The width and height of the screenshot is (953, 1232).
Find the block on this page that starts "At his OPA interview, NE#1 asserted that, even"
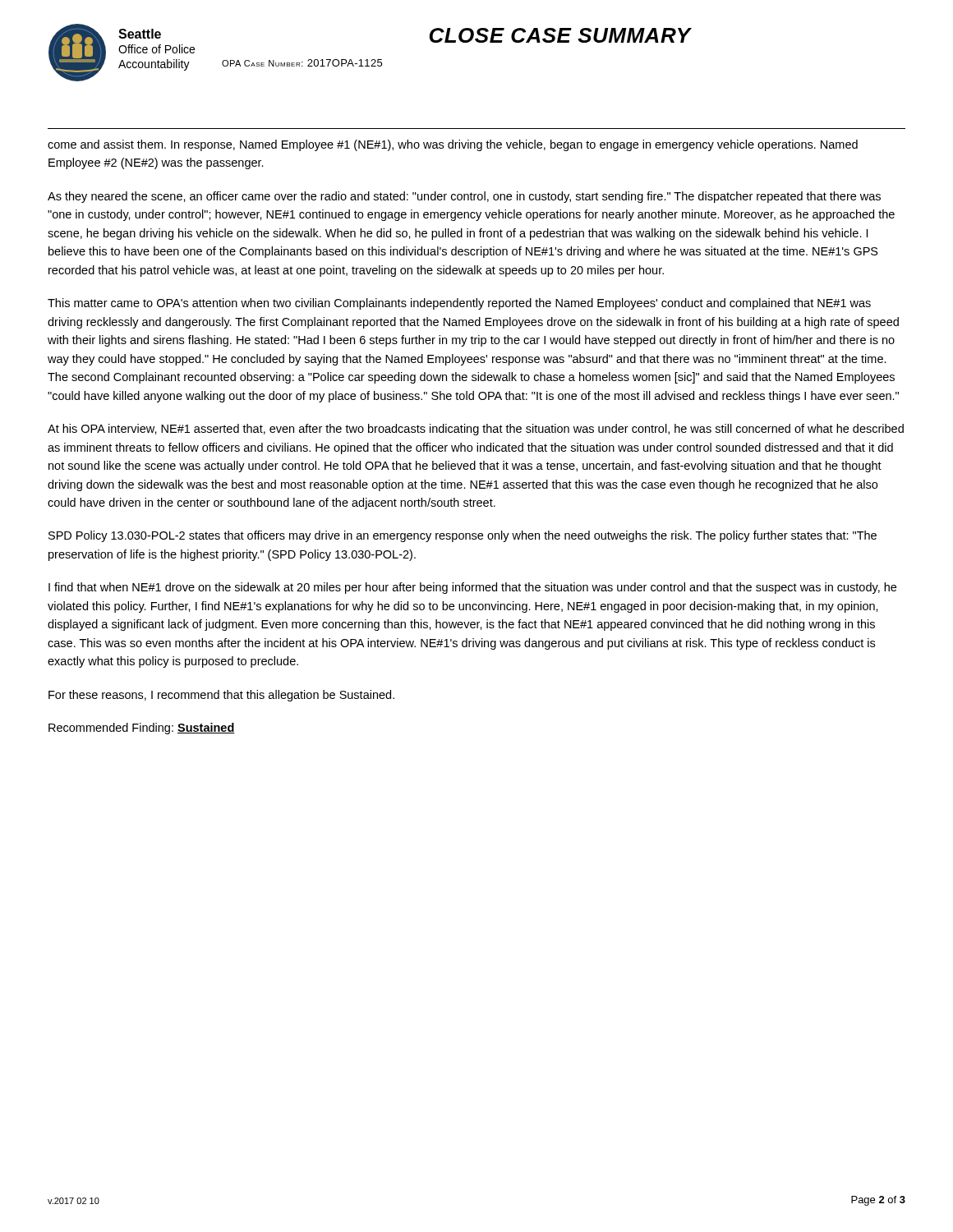[x=476, y=466]
